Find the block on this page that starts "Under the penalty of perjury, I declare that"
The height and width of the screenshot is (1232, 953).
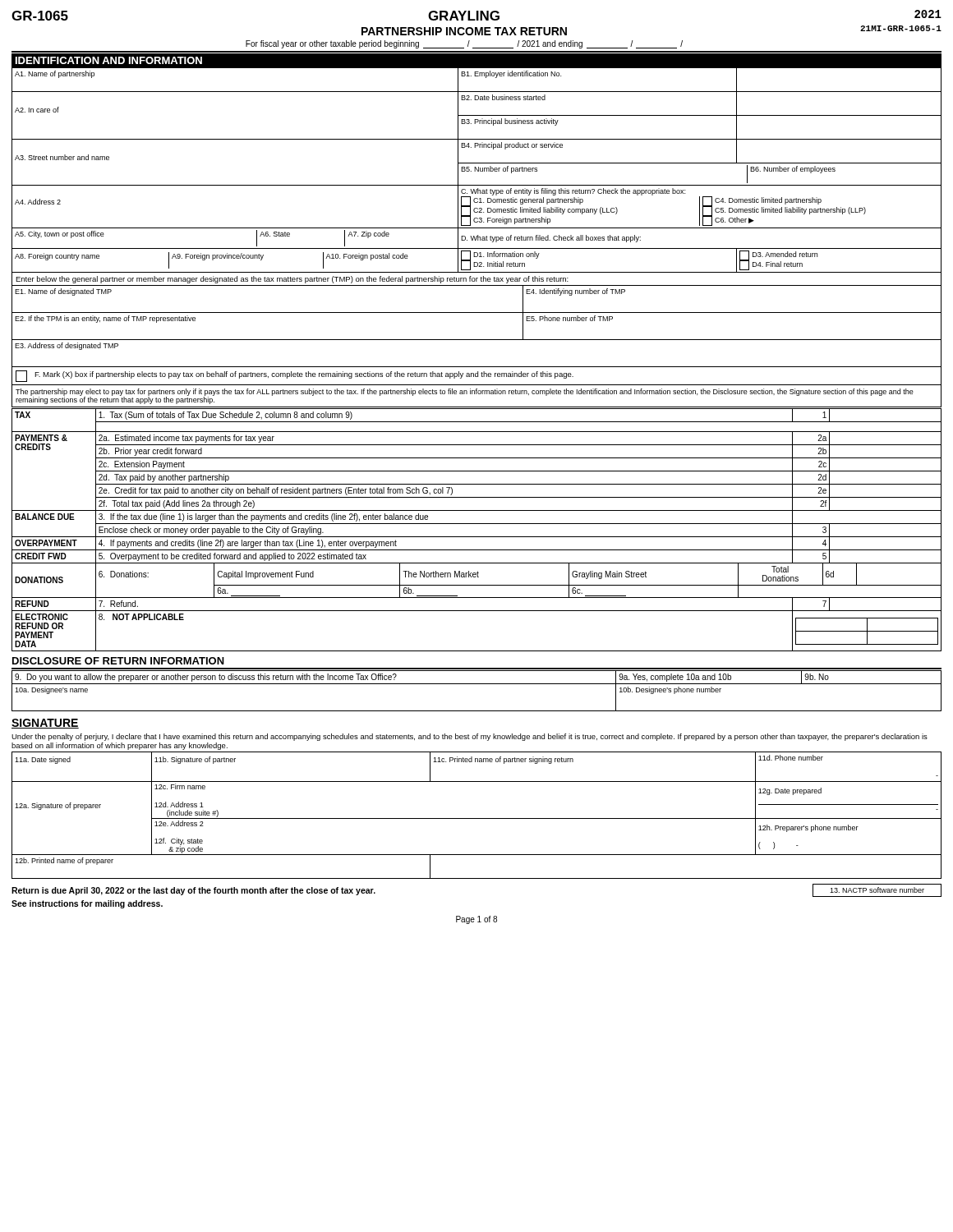click(x=469, y=741)
